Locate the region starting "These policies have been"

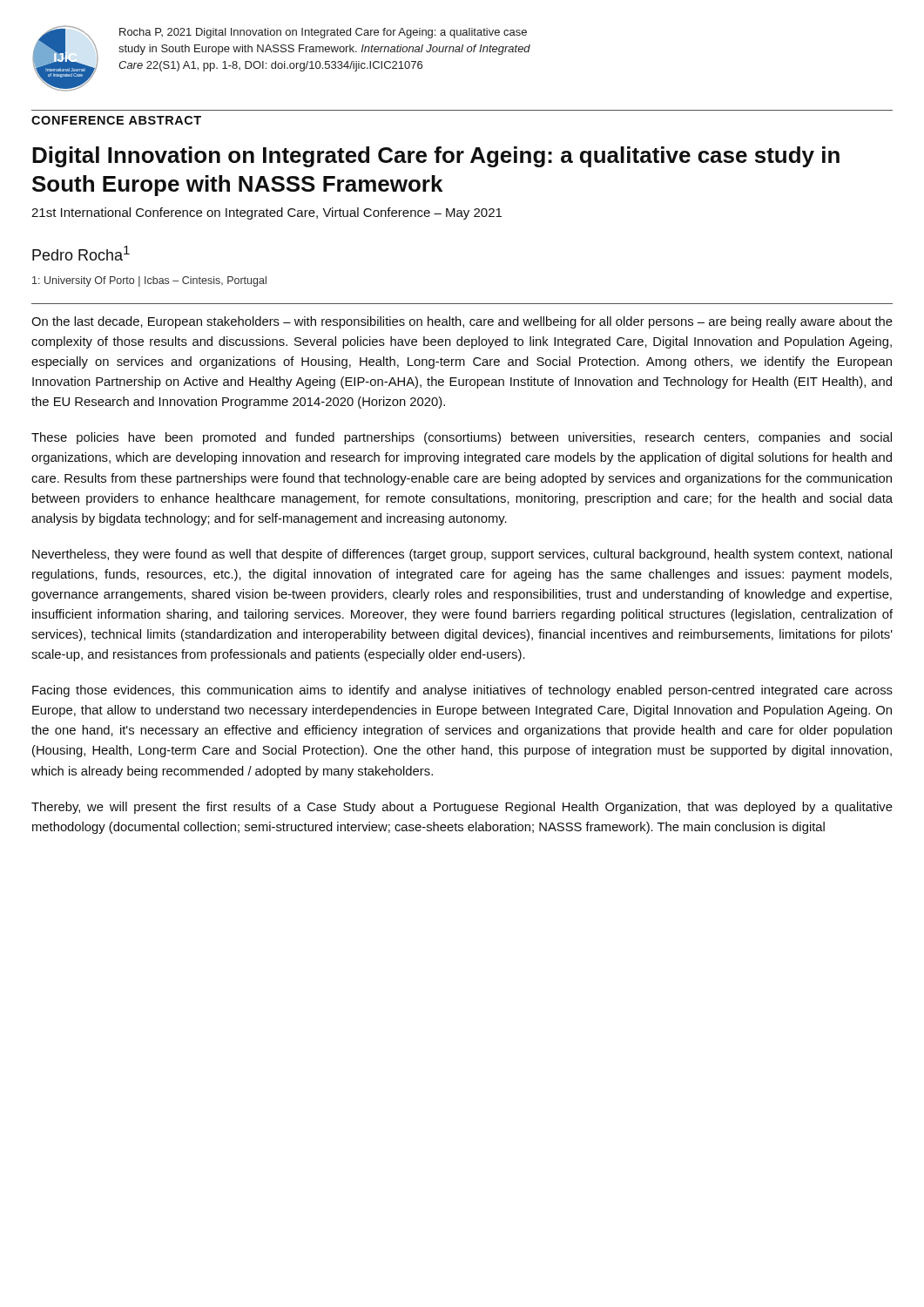pos(462,478)
